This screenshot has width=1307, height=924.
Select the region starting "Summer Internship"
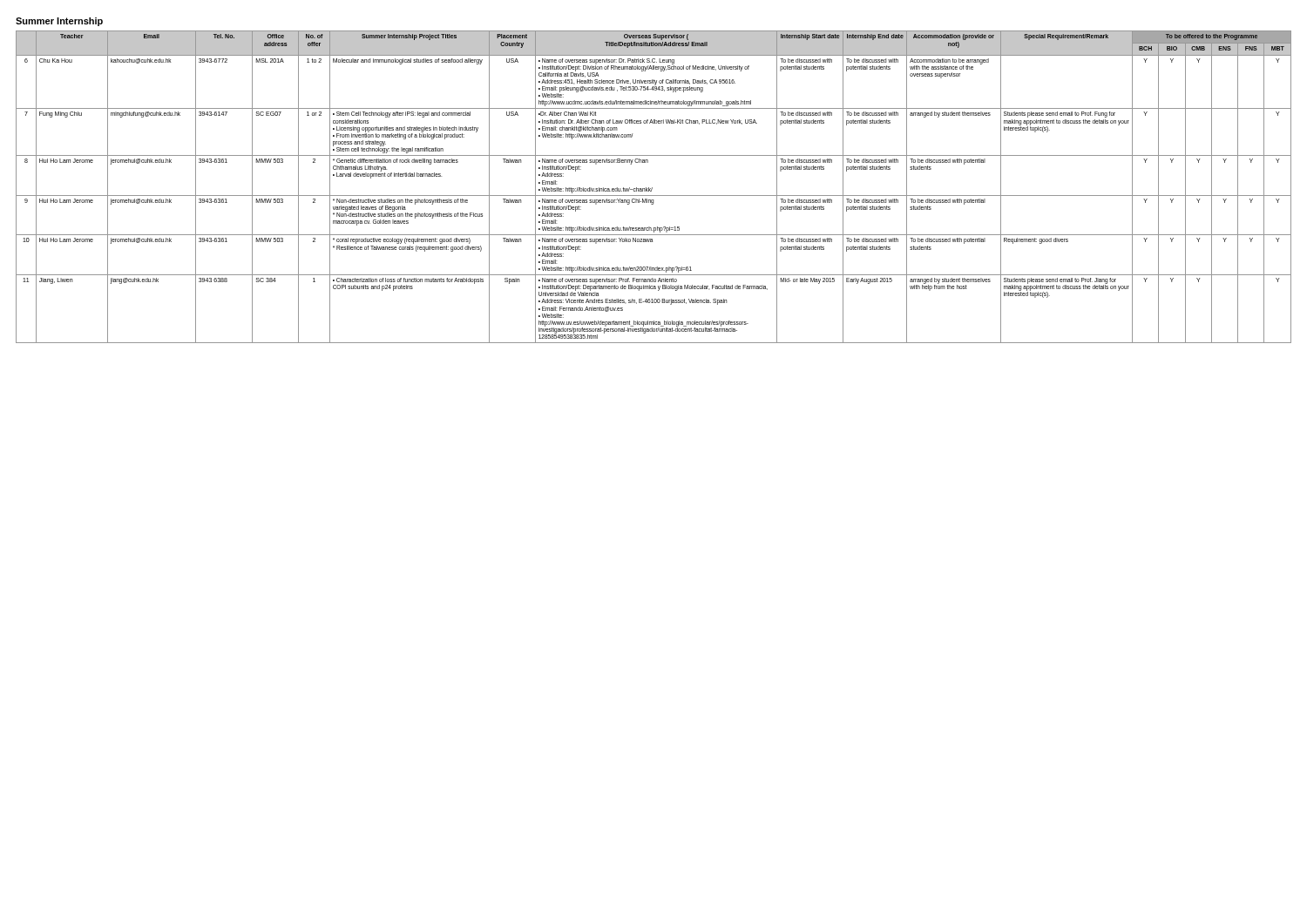click(59, 21)
